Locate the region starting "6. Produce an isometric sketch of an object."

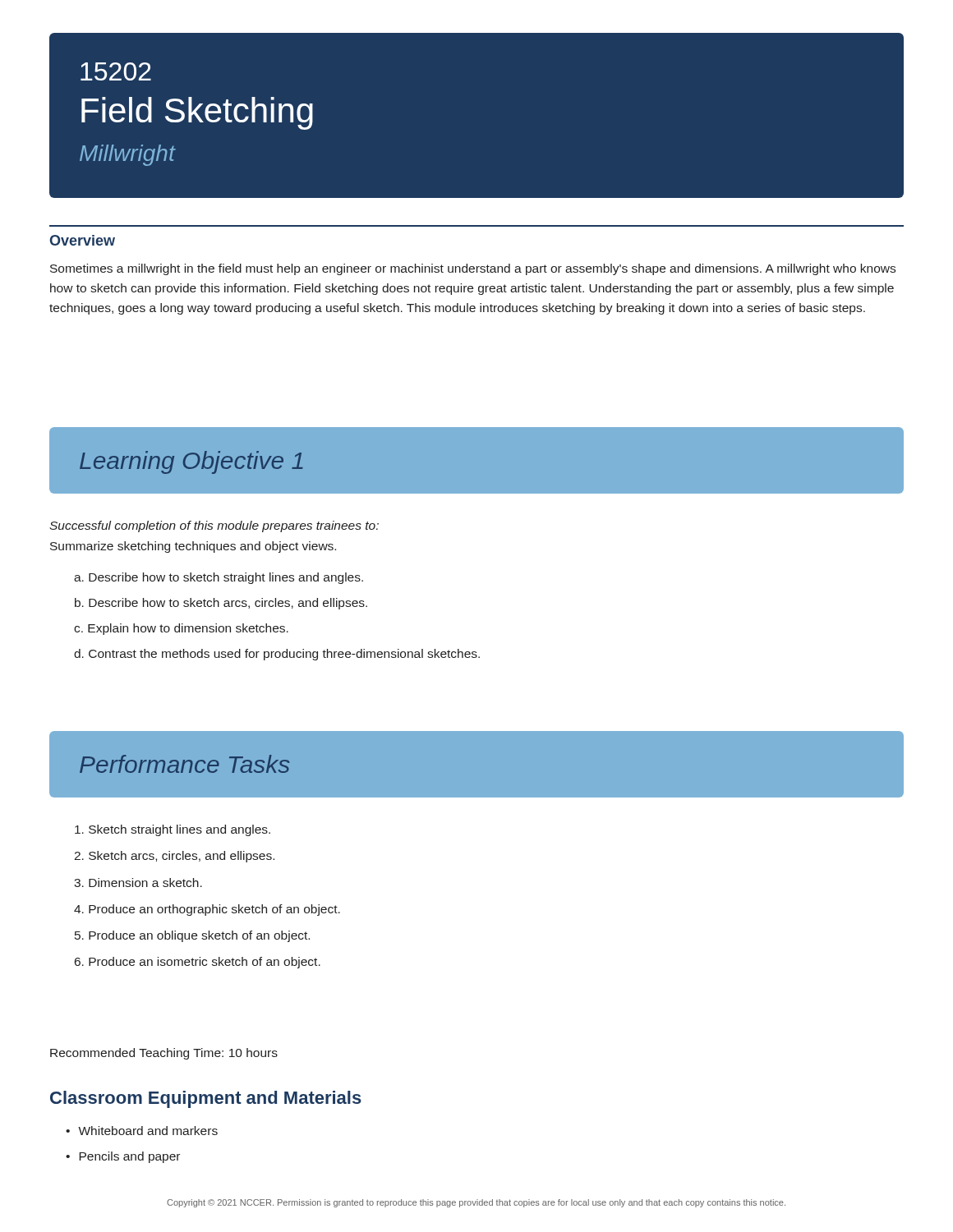tap(197, 962)
